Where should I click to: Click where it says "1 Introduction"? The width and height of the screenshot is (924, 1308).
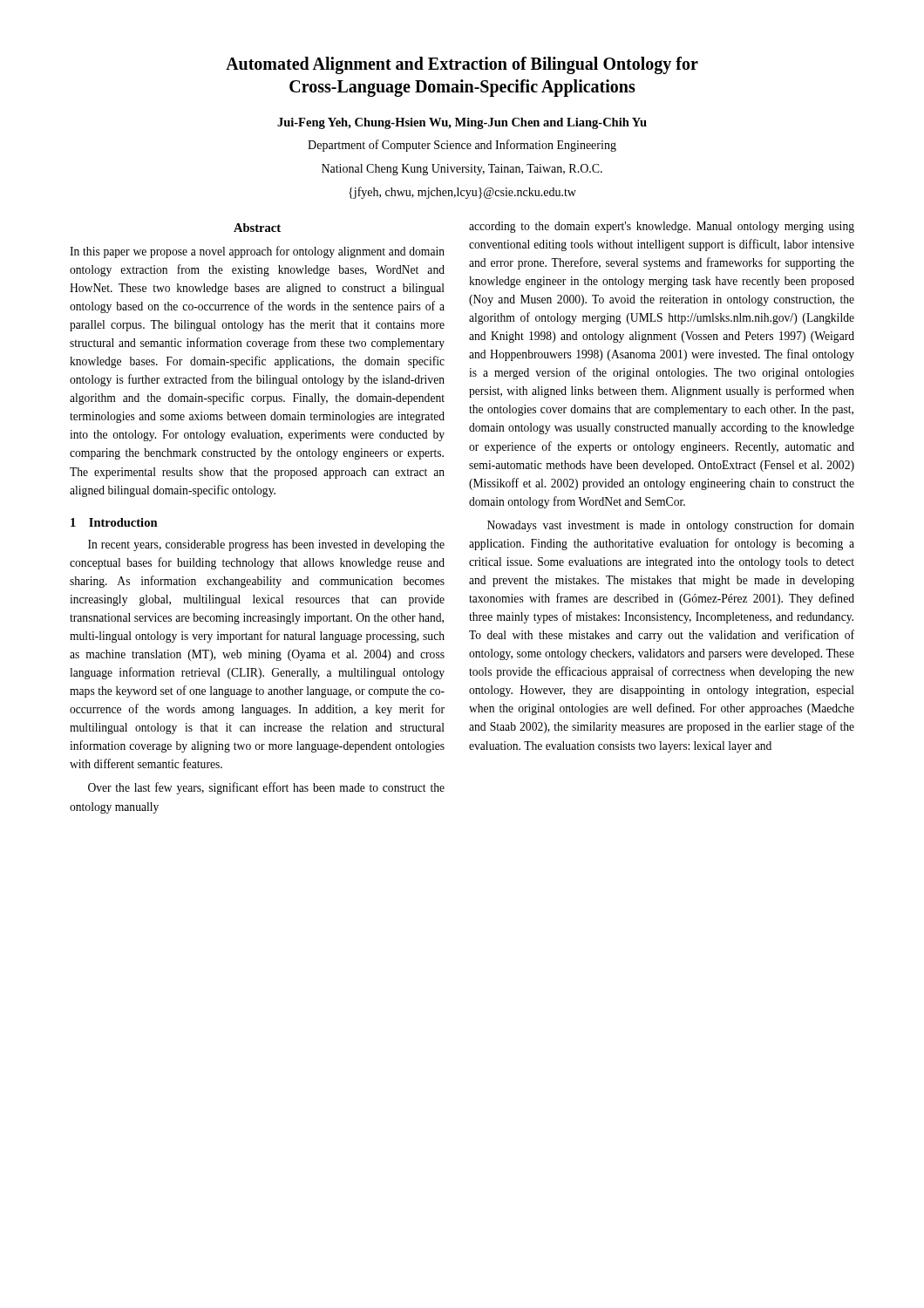114,522
